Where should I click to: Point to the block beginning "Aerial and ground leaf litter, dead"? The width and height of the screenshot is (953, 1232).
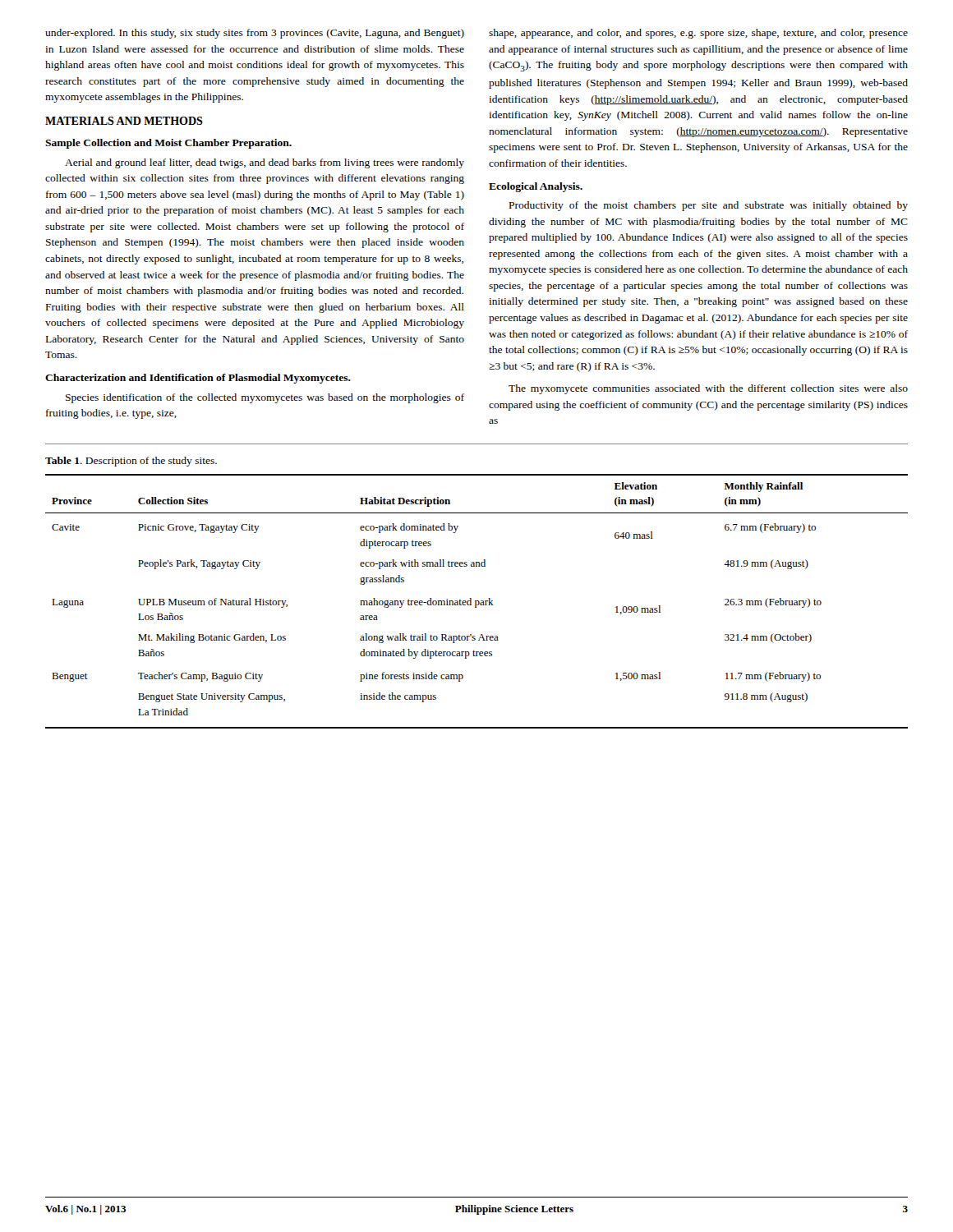[x=255, y=259]
